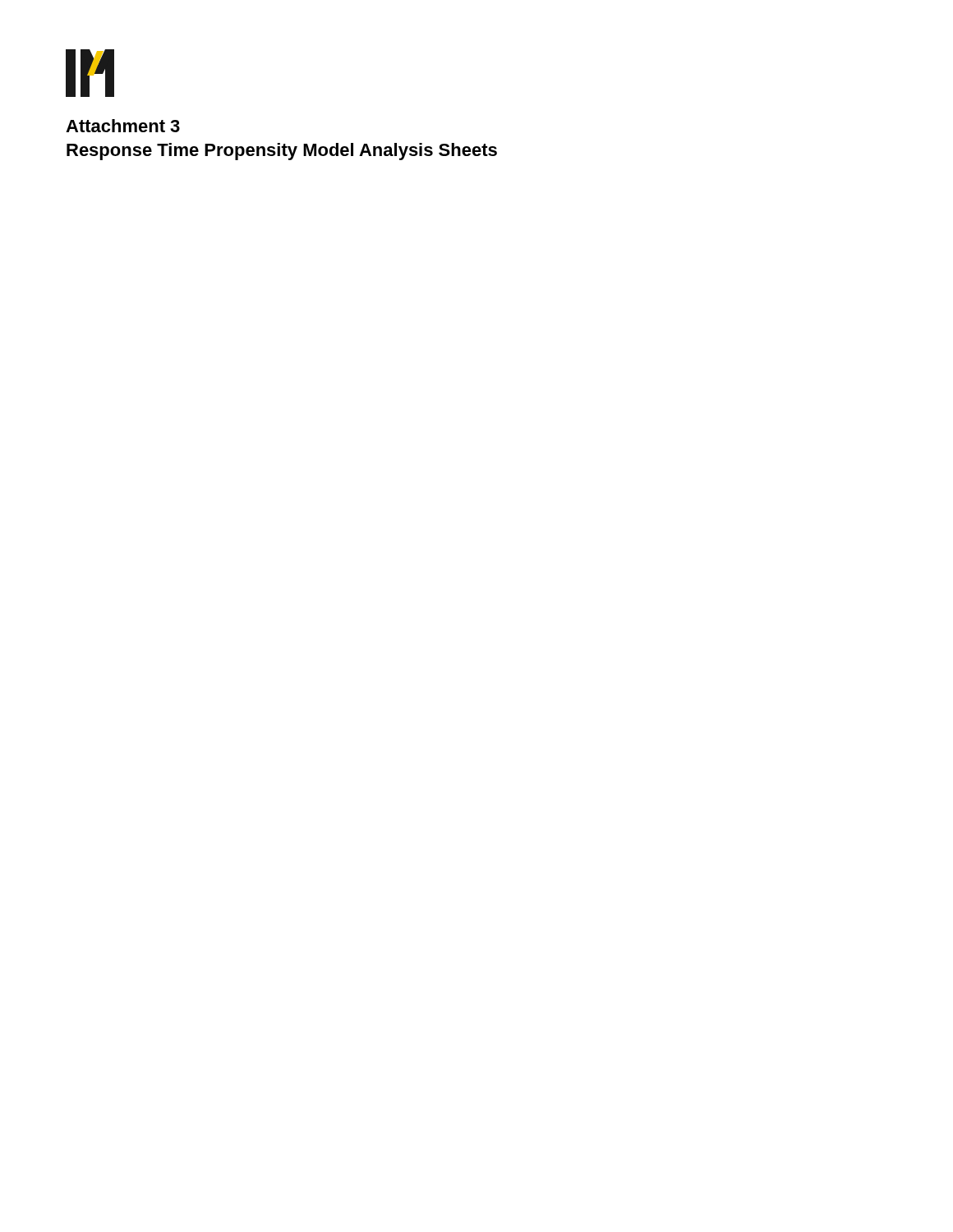Viewport: 953px width, 1232px height.
Task: Find a logo
Action: (x=476, y=75)
